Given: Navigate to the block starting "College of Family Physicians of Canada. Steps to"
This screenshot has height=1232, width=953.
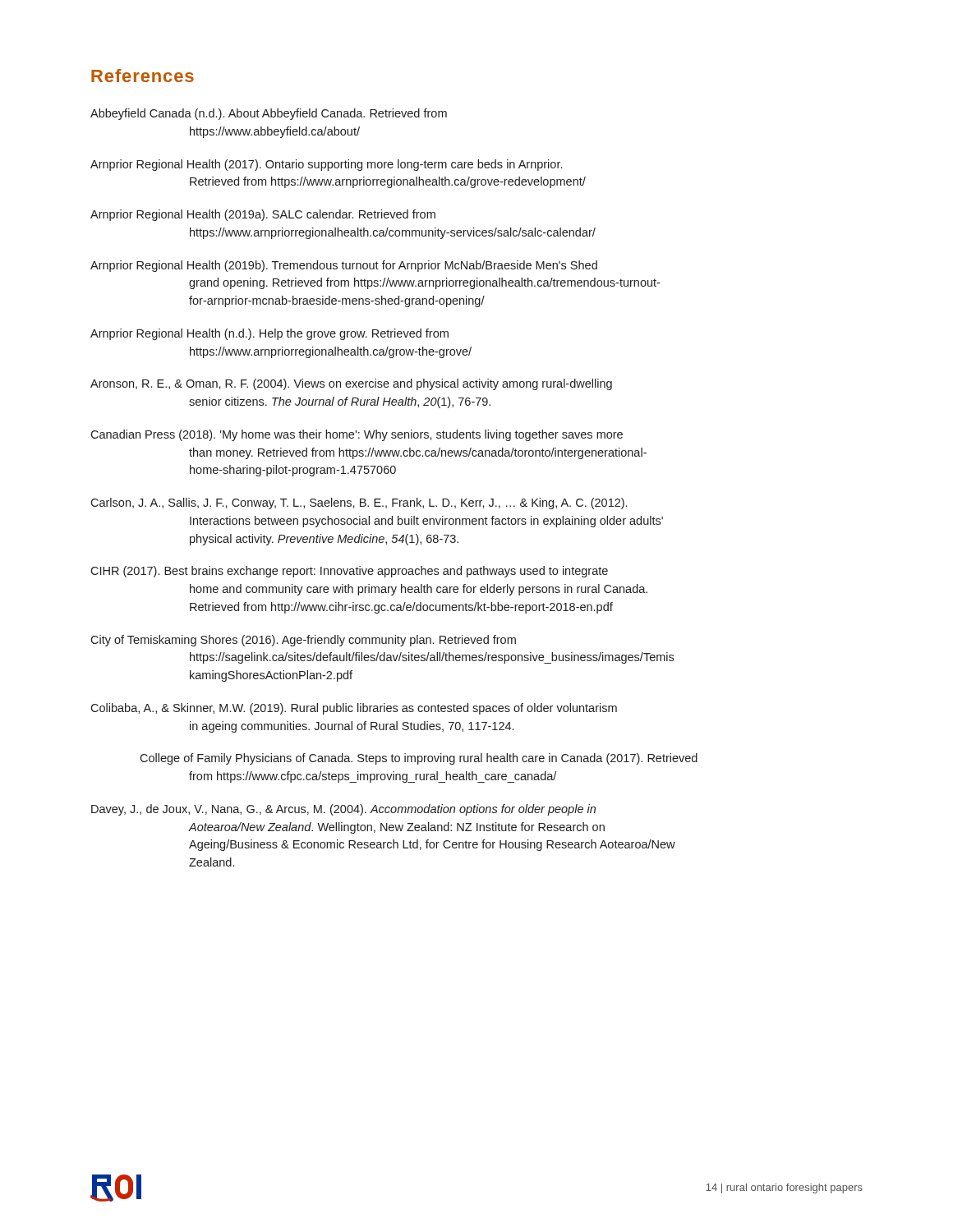Looking at the screenshot, I should coord(419,766).
